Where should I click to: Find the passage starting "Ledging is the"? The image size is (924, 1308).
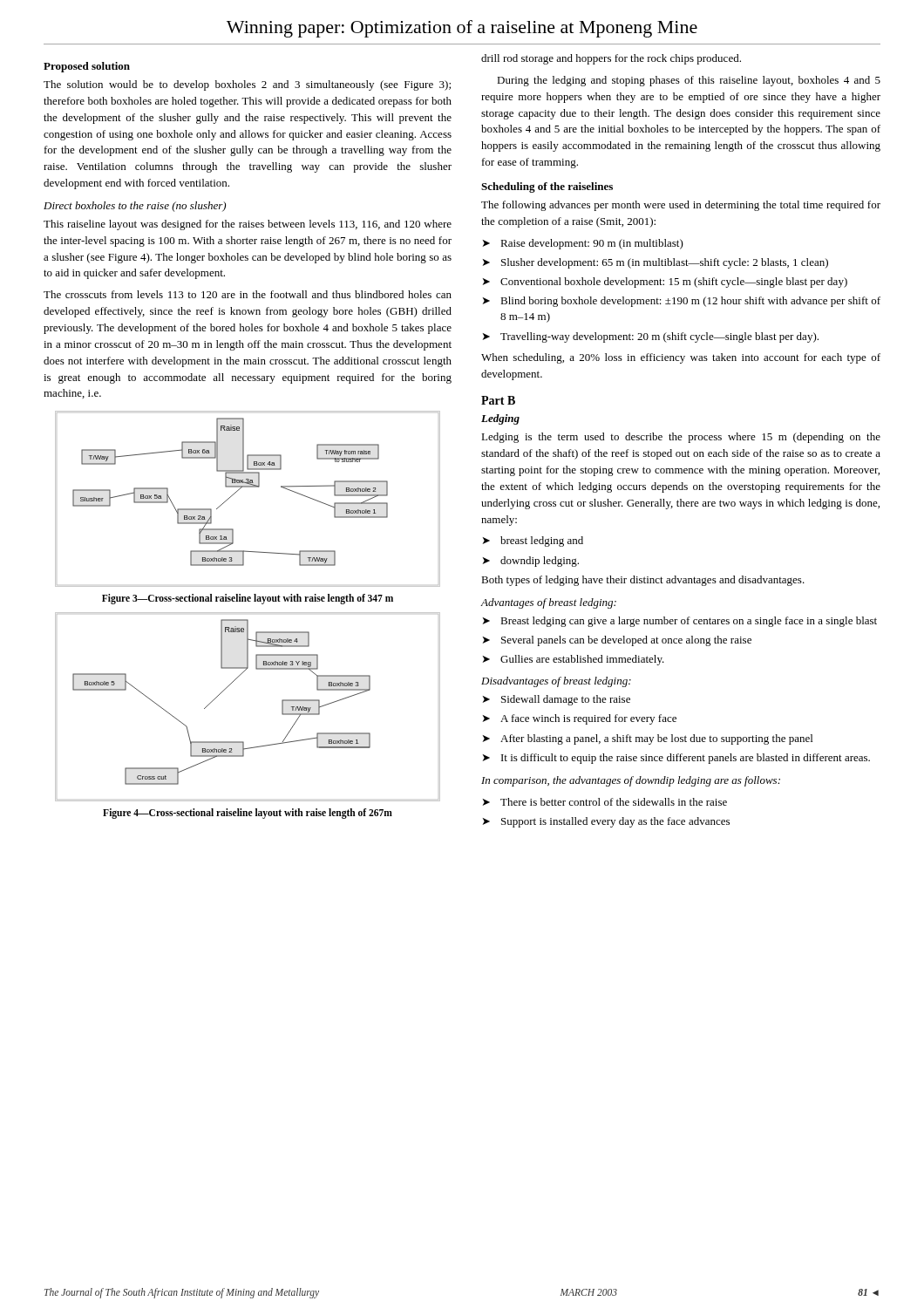[x=681, y=479]
